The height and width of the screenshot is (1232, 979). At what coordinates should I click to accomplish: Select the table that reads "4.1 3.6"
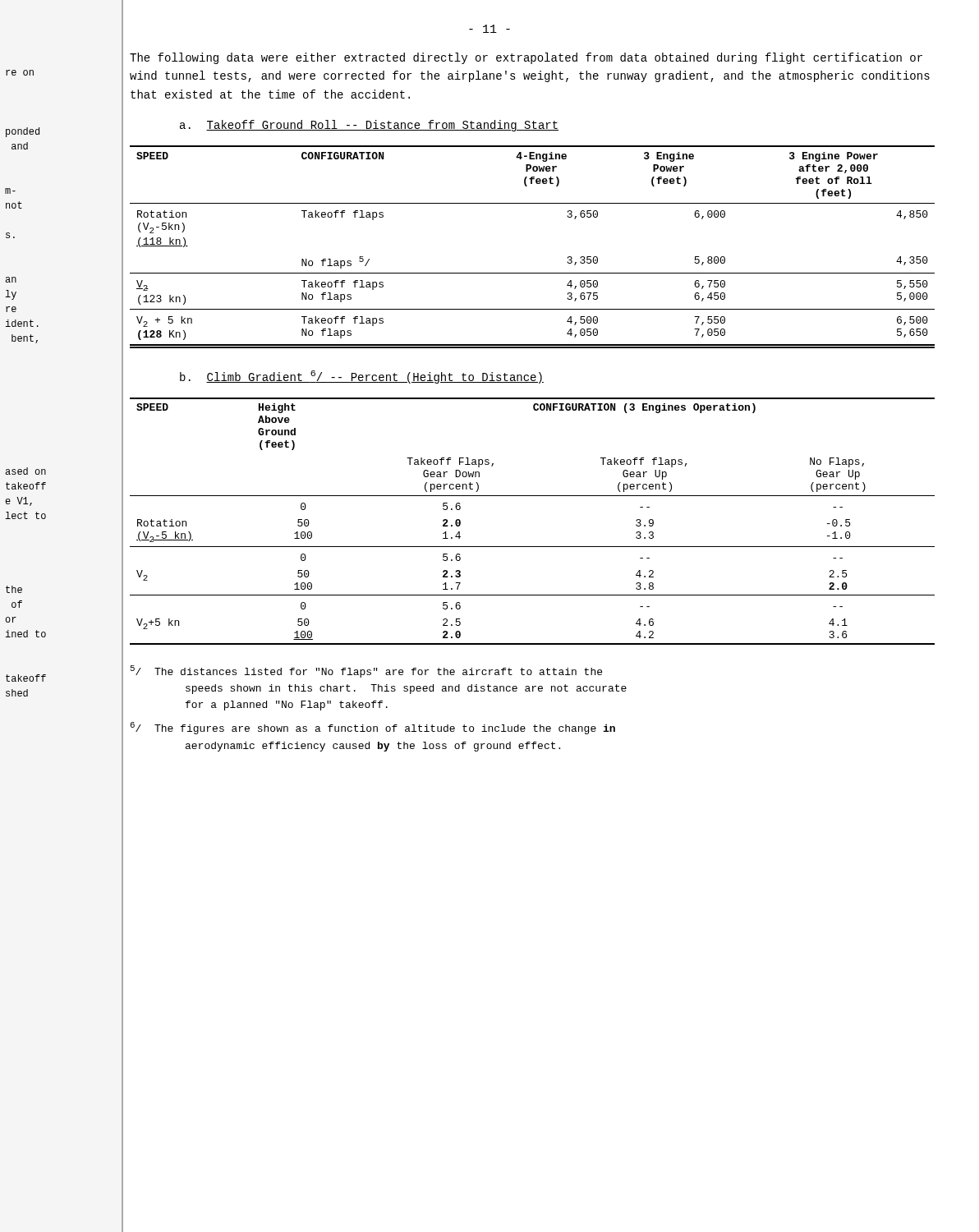coord(540,521)
